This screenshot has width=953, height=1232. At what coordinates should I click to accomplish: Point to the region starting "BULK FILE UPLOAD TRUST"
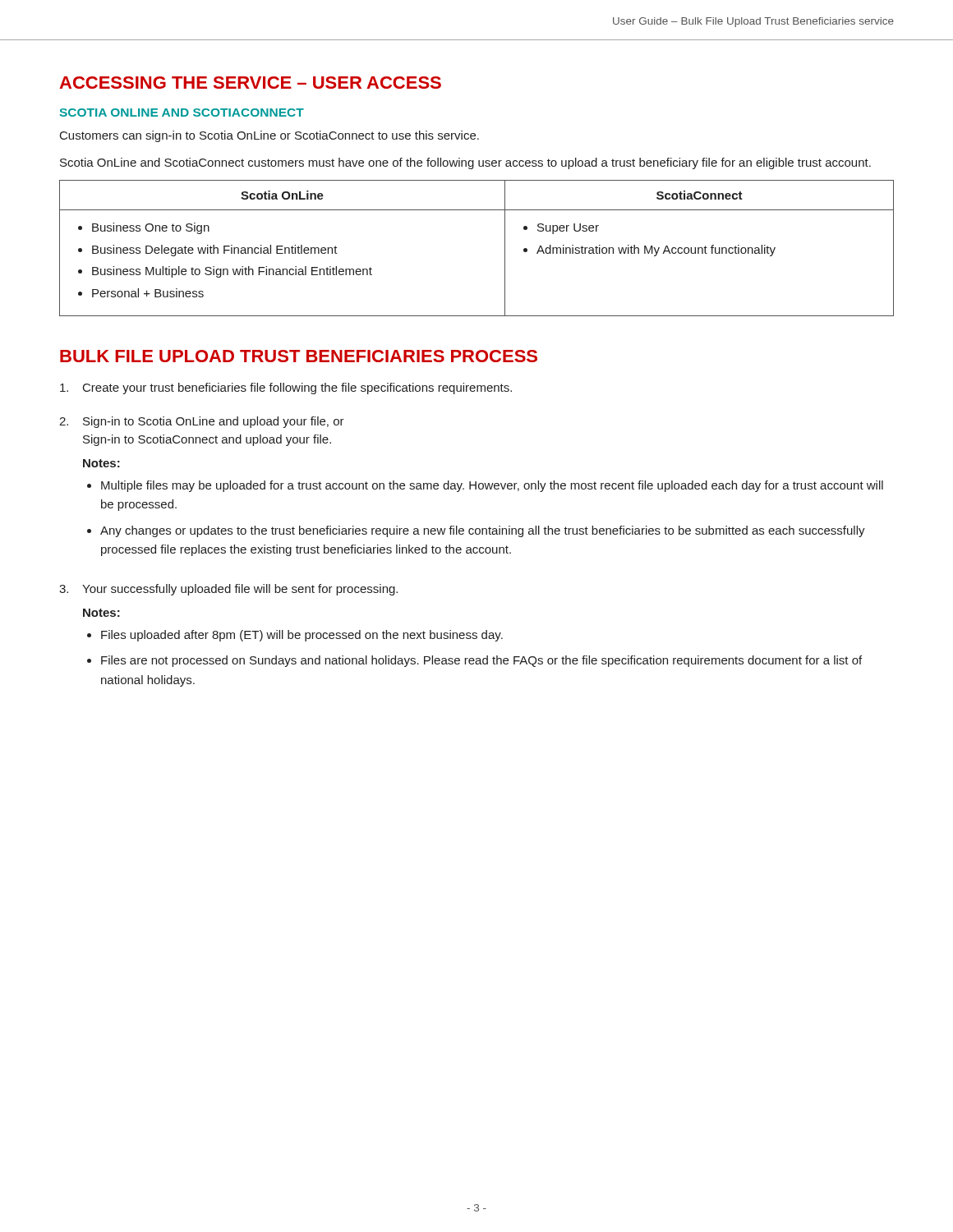(x=299, y=356)
